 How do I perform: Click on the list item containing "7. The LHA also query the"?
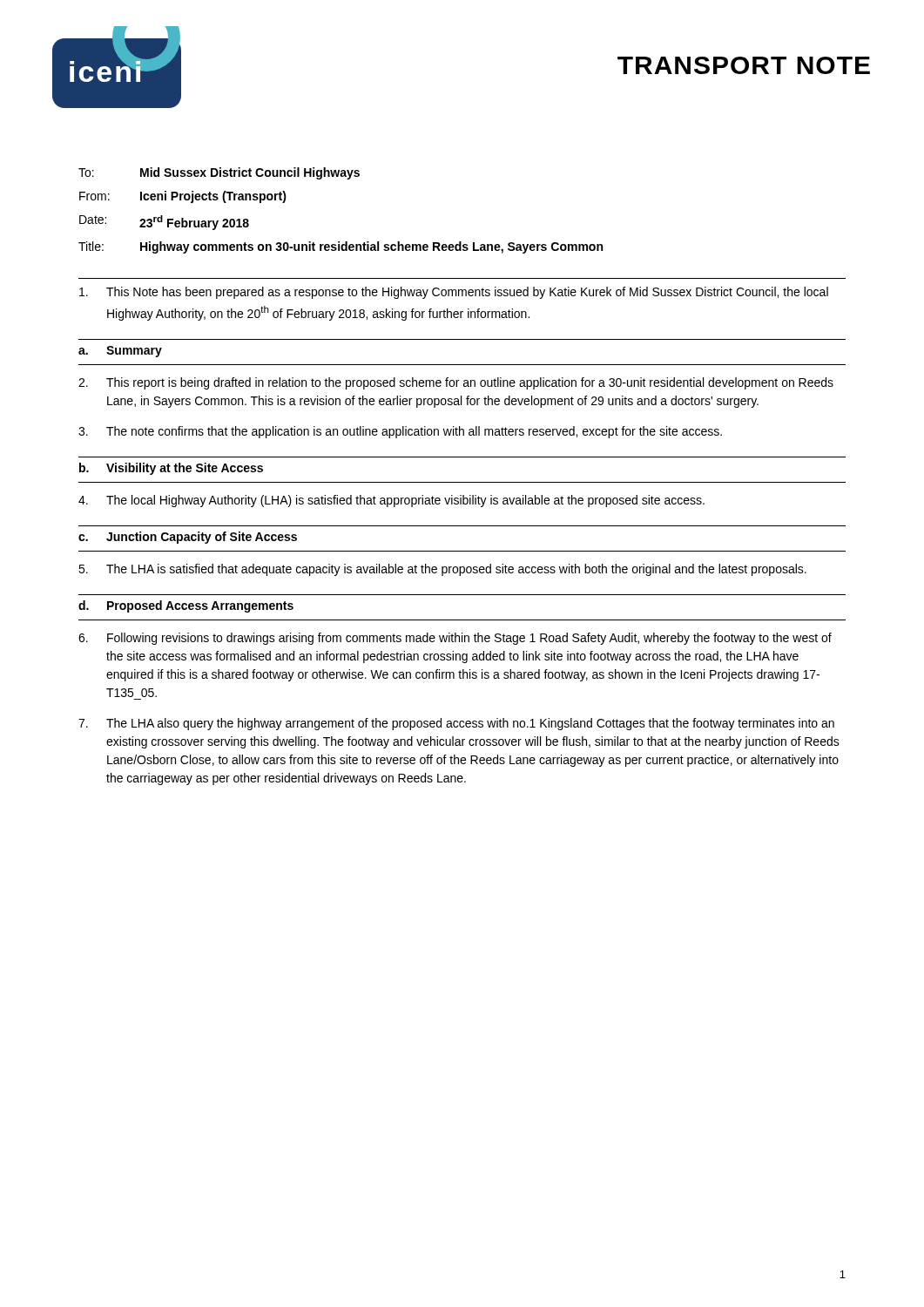(x=462, y=751)
